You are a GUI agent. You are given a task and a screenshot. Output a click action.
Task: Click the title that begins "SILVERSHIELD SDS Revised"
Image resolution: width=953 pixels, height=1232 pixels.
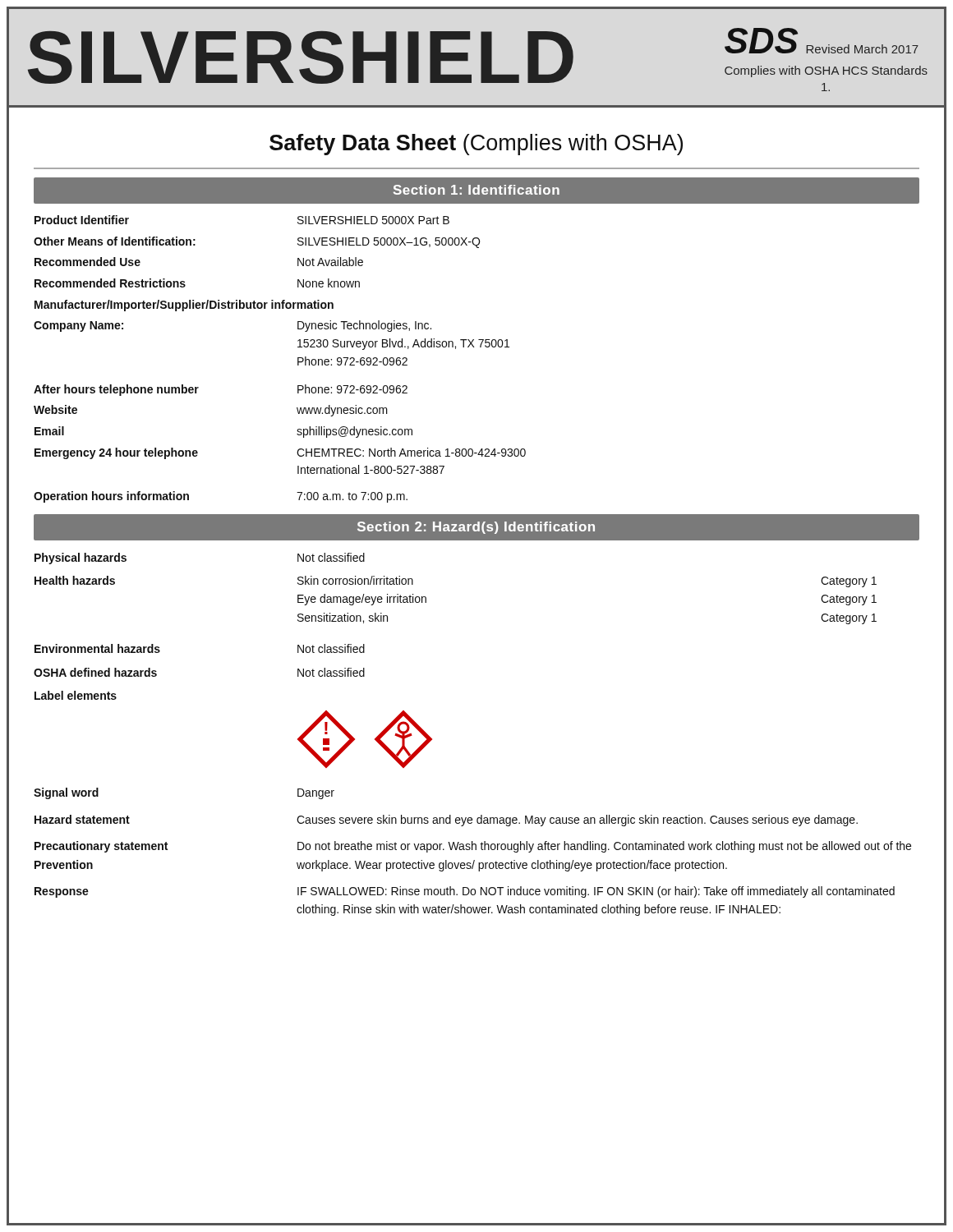(476, 57)
